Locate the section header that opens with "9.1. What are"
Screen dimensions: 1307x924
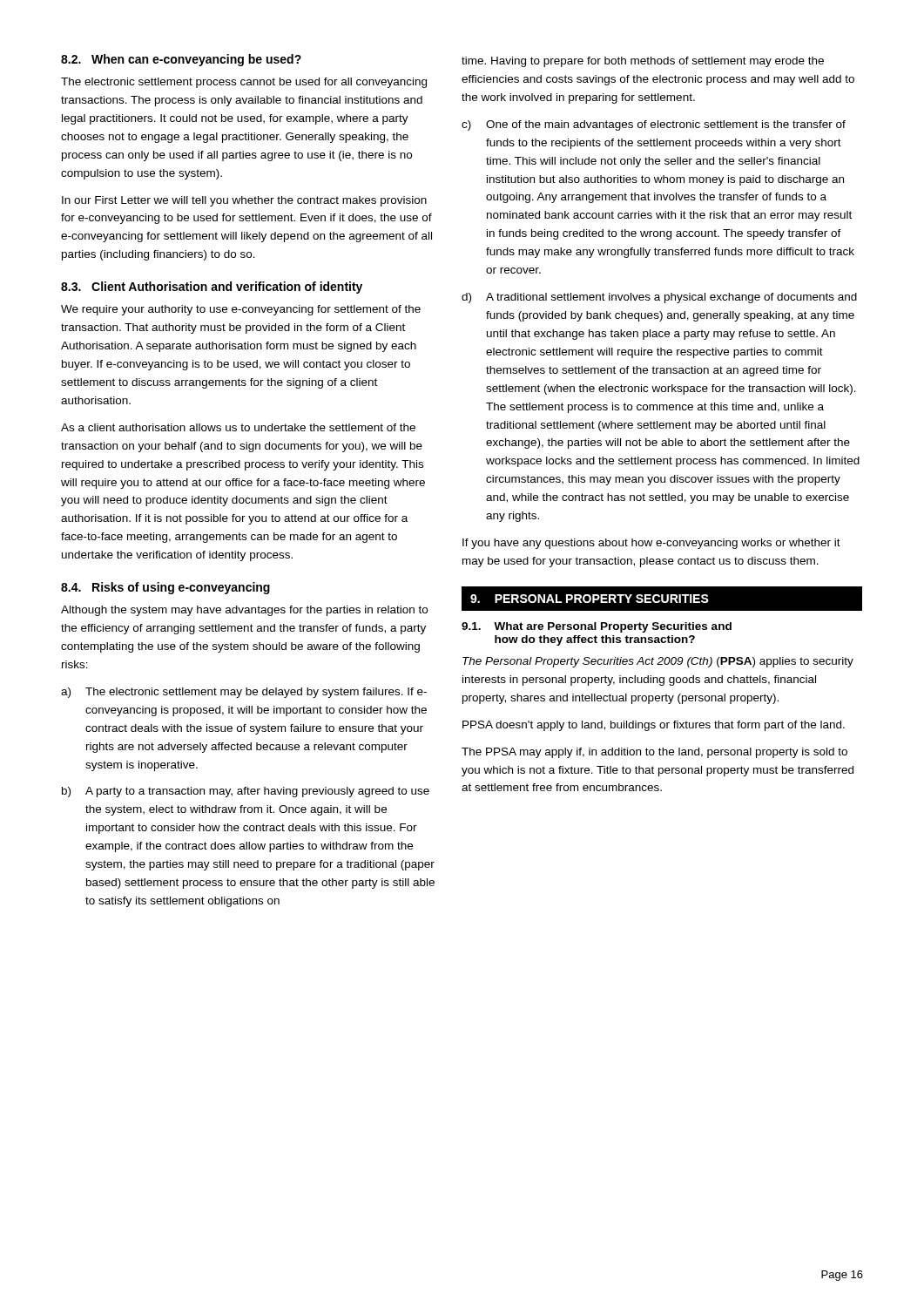click(x=597, y=632)
